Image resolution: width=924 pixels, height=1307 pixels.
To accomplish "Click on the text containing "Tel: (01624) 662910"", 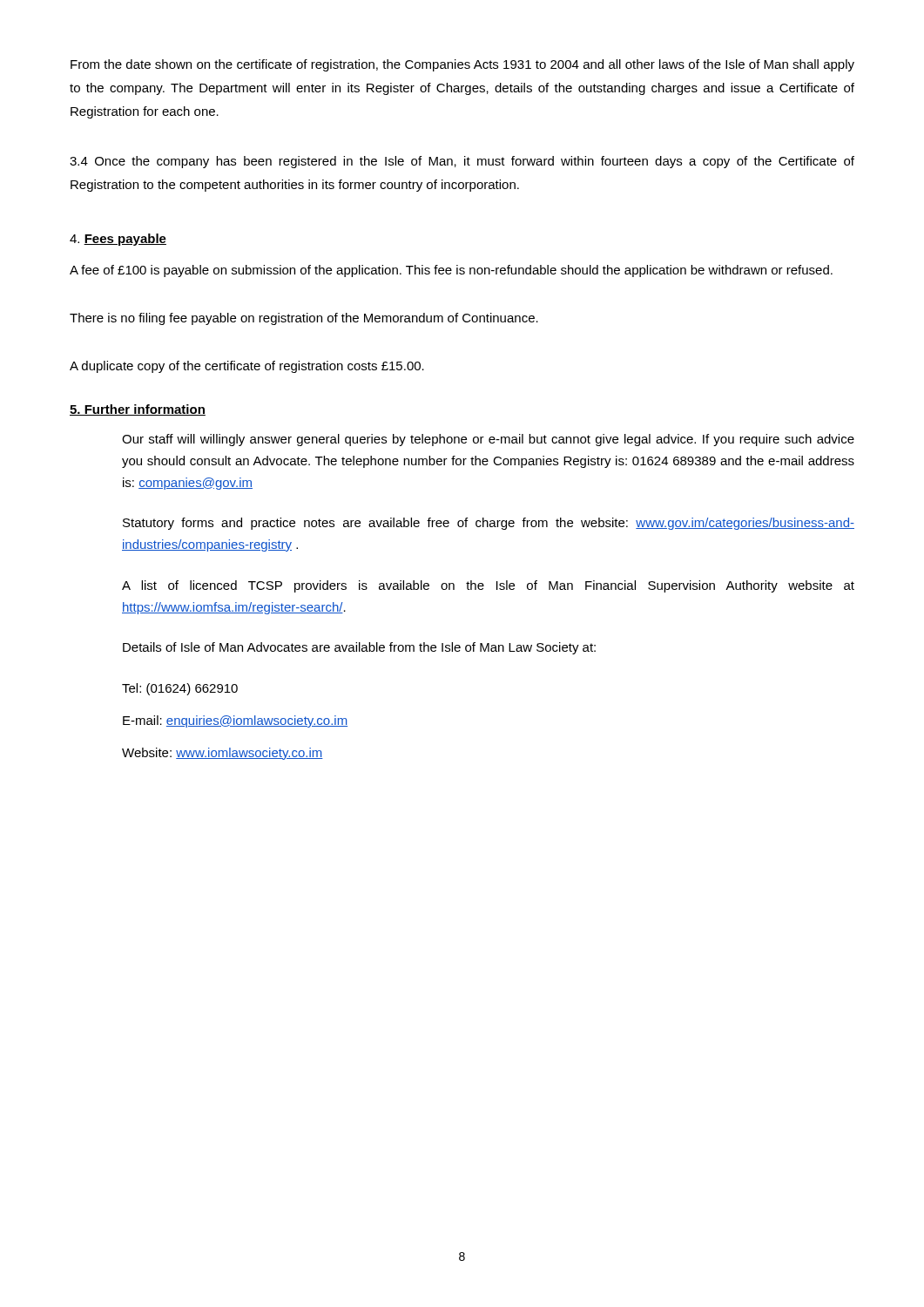I will tap(180, 688).
